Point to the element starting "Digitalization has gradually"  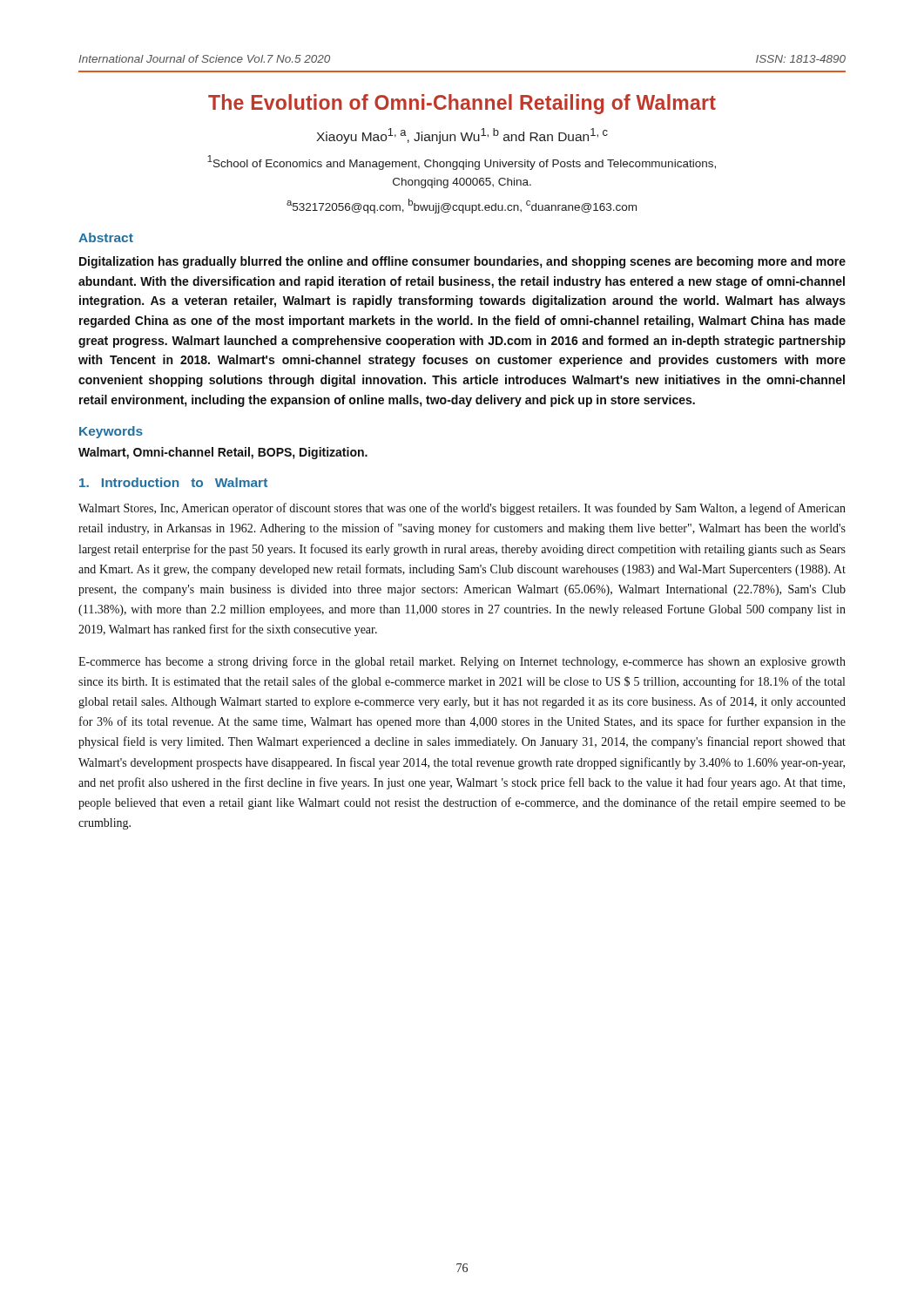462,331
